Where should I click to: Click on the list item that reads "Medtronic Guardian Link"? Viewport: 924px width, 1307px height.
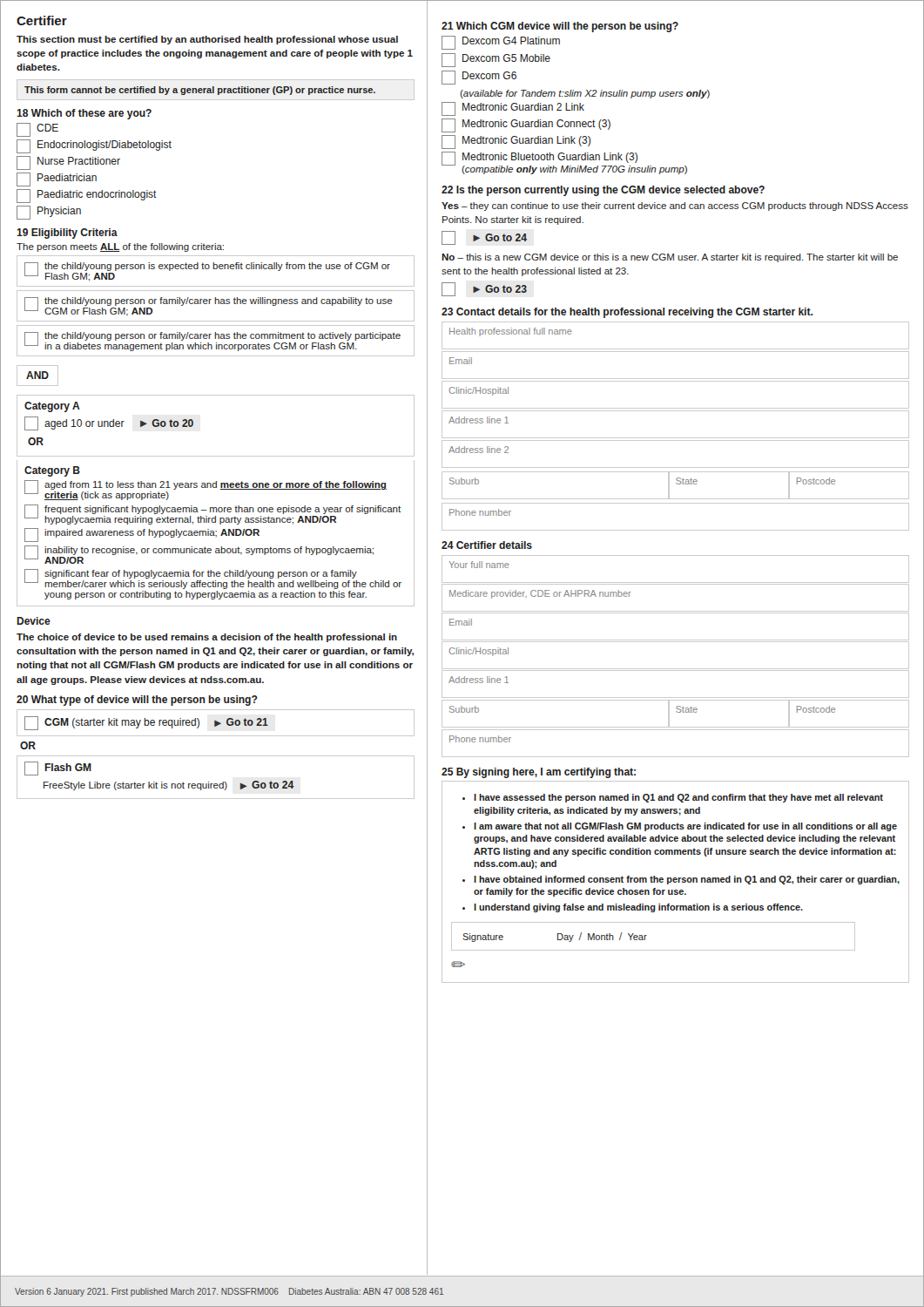click(516, 142)
